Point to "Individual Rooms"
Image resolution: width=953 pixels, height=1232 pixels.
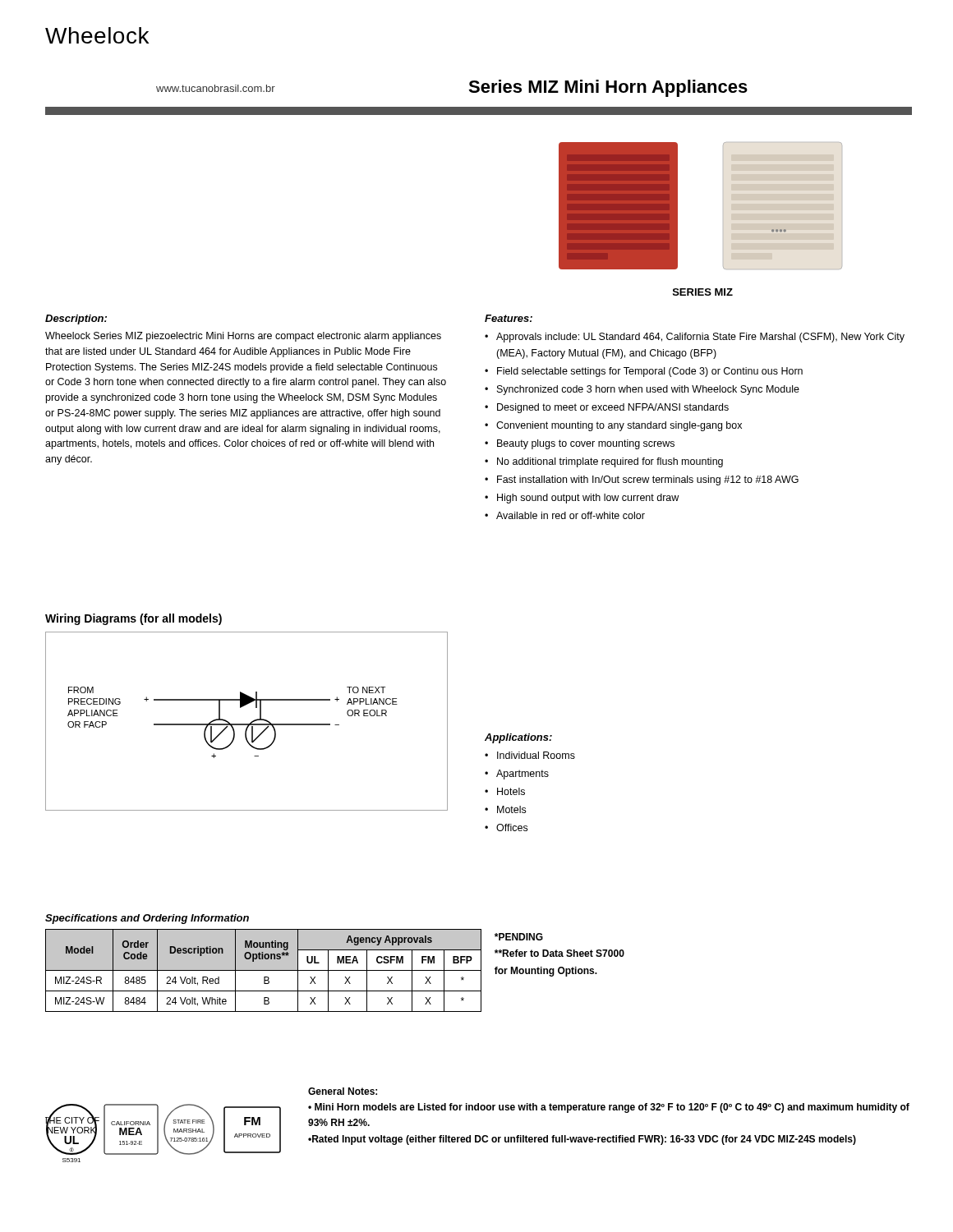[536, 756]
